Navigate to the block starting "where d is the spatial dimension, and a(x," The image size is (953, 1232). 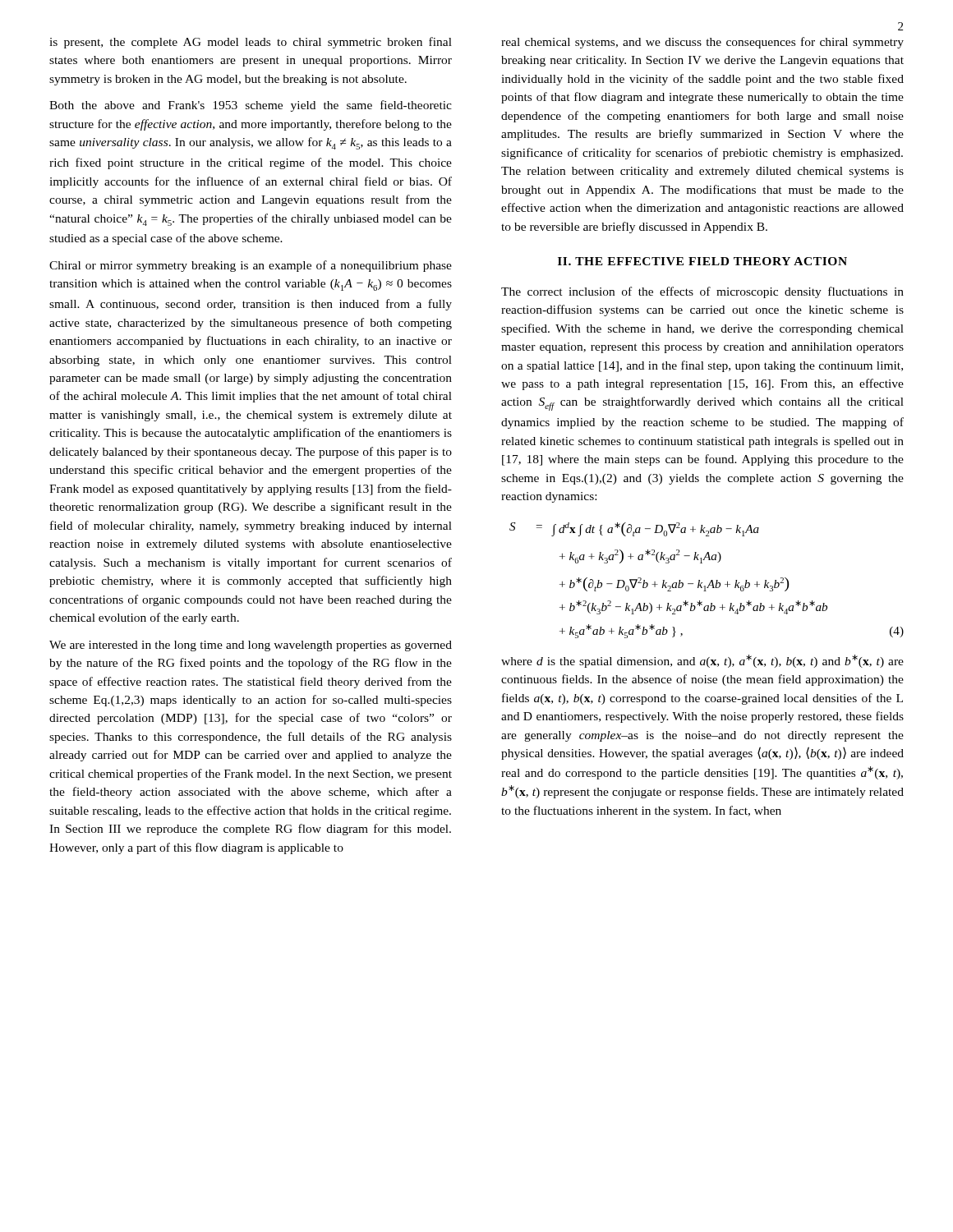tap(702, 735)
